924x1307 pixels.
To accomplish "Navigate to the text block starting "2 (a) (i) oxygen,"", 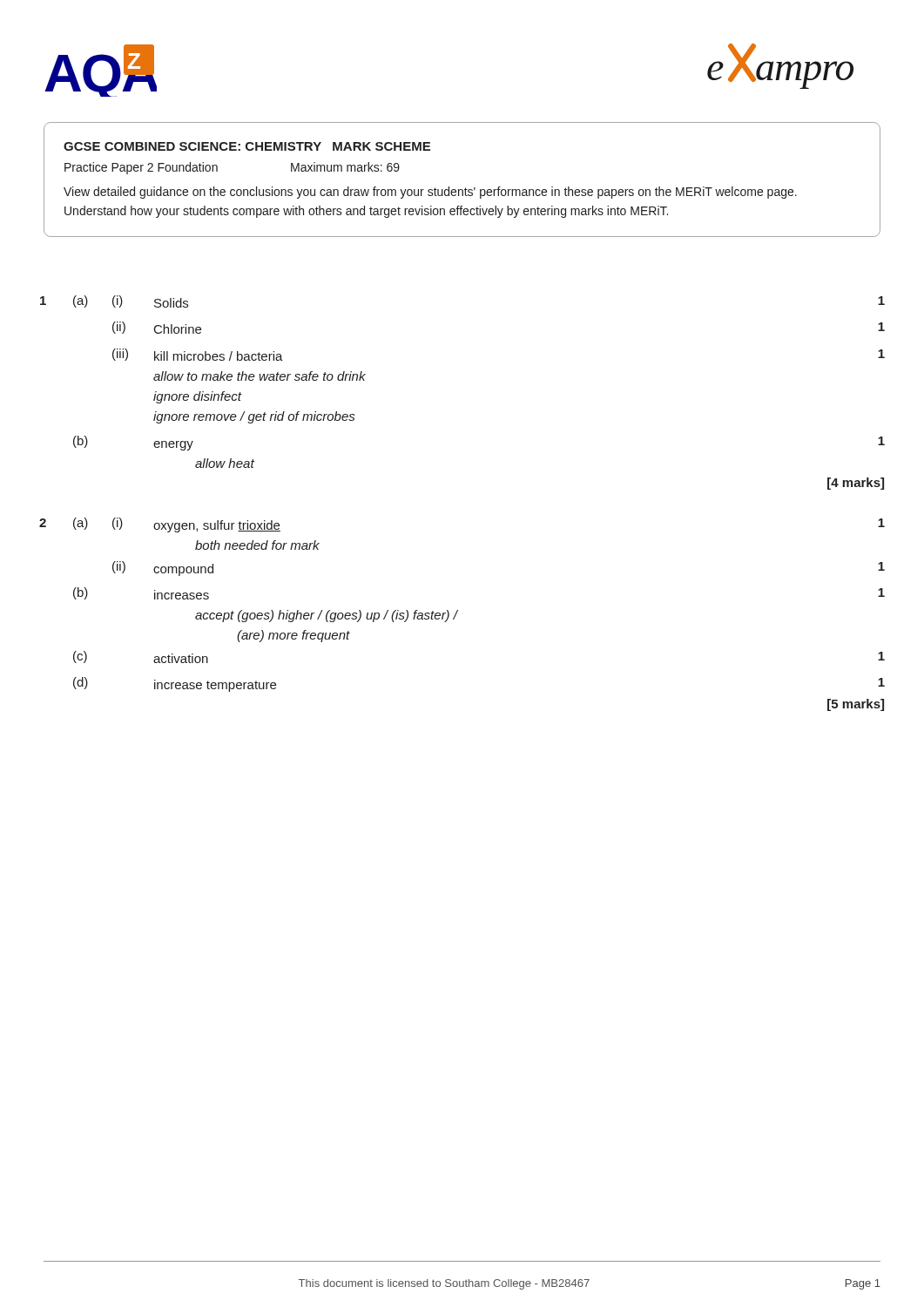I will coord(81,525).
